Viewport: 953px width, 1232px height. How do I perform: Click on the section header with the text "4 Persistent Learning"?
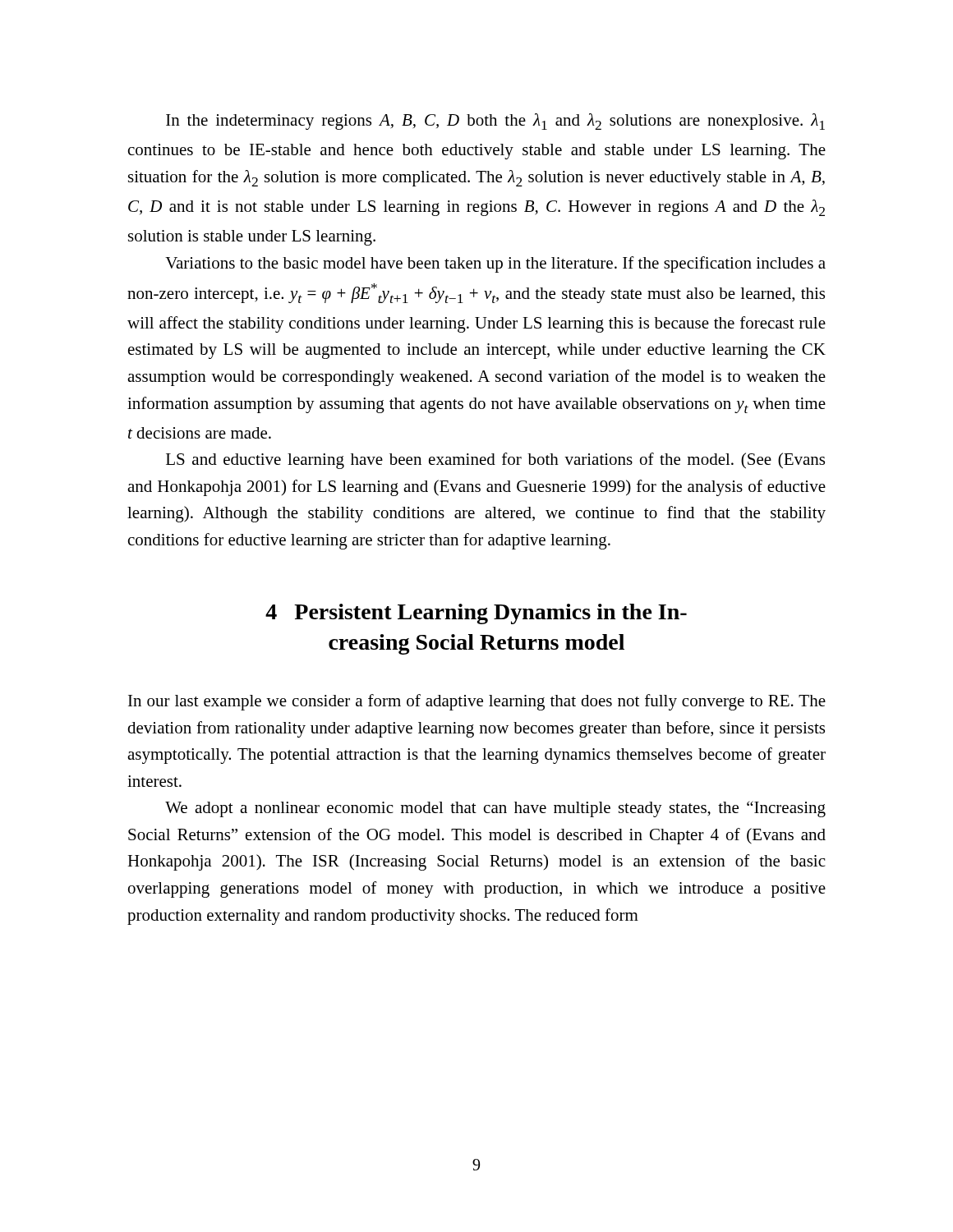click(476, 627)
